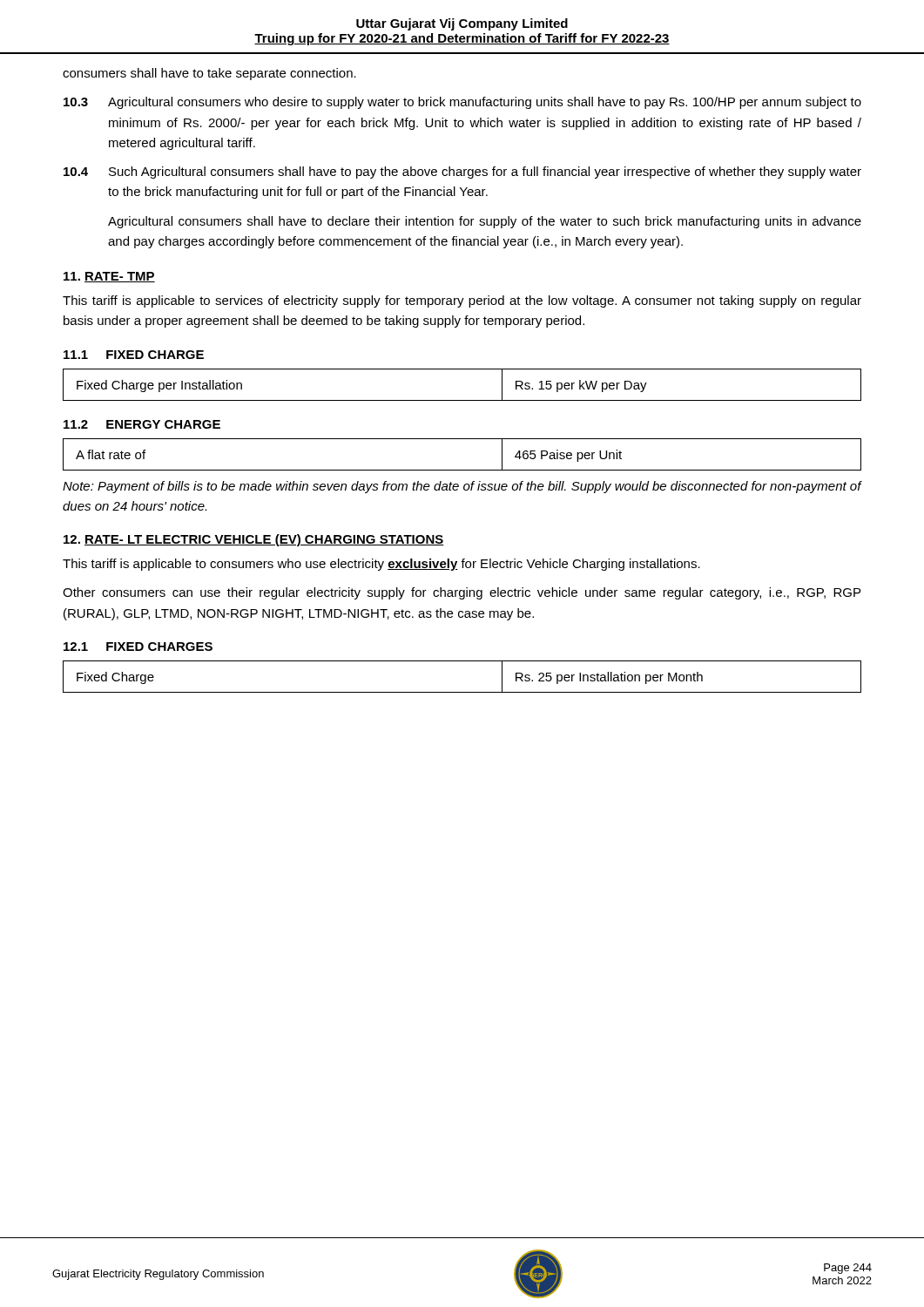The width and height of the screenshot is (924, 1307).
Task: Point to the block beginning "Note: Payment of bills is to"
Action: tap(462, 495)
